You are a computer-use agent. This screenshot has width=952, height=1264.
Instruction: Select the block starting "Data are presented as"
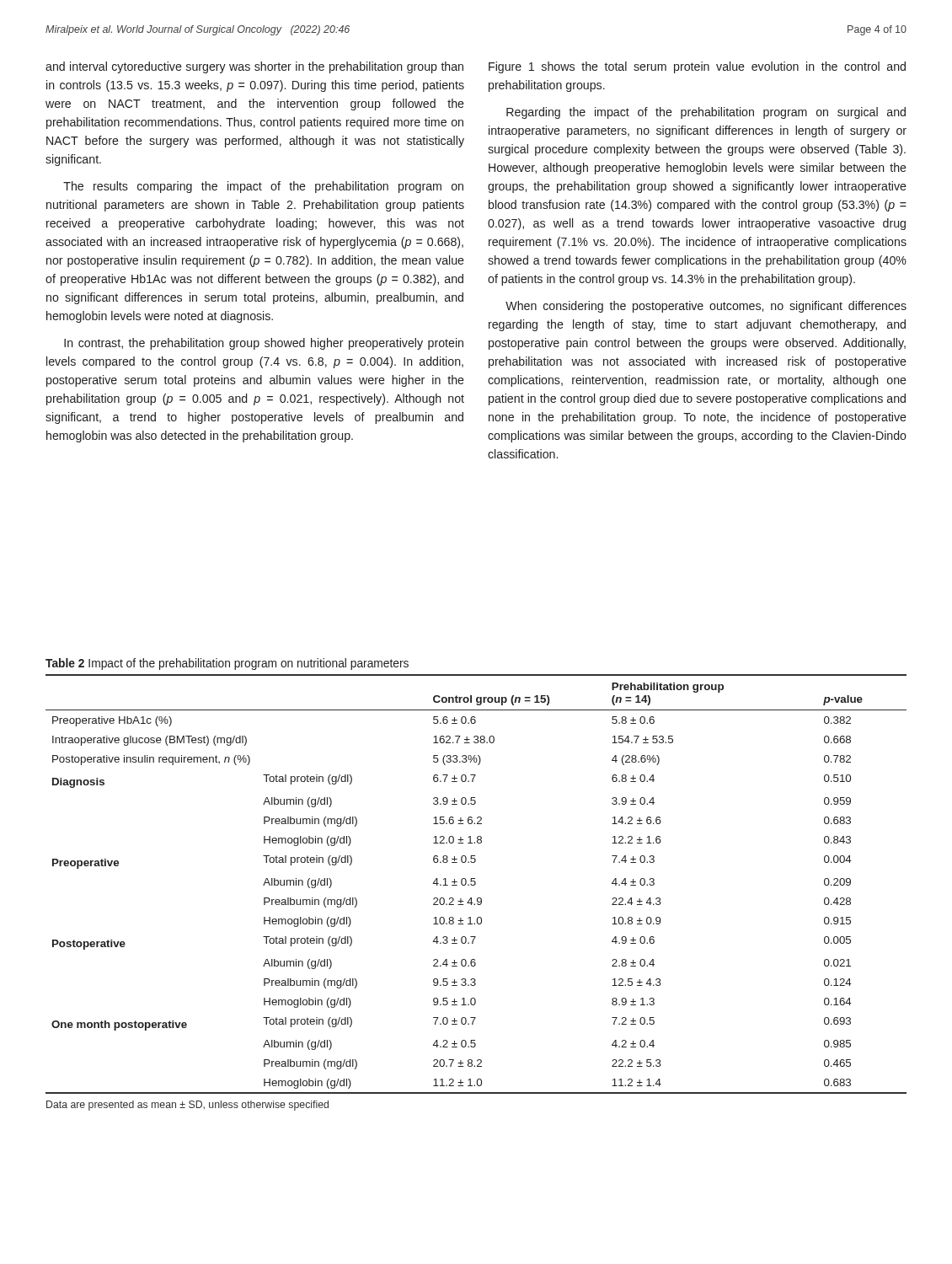[187, 1105]
